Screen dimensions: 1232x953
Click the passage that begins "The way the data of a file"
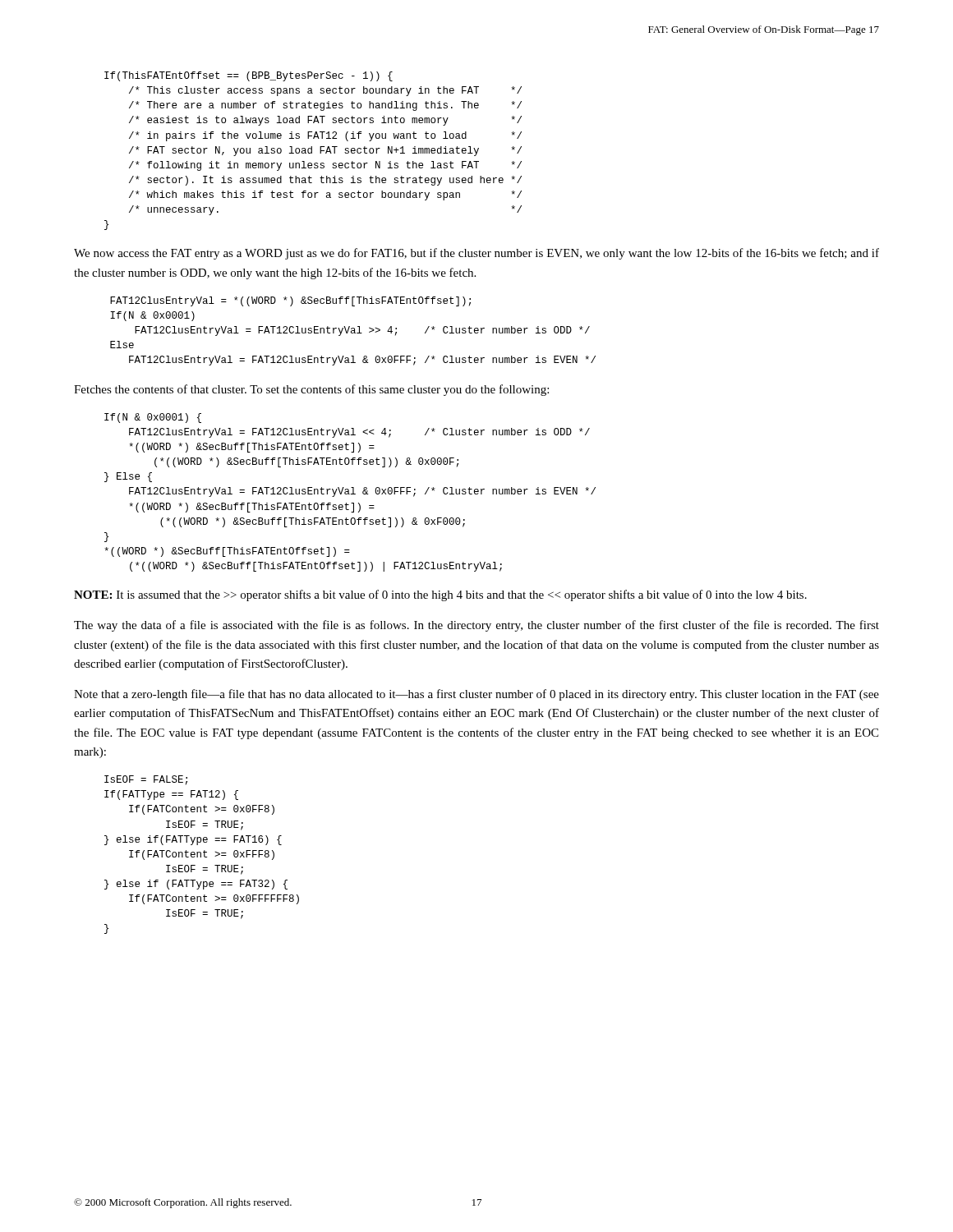tap(476, 644)
